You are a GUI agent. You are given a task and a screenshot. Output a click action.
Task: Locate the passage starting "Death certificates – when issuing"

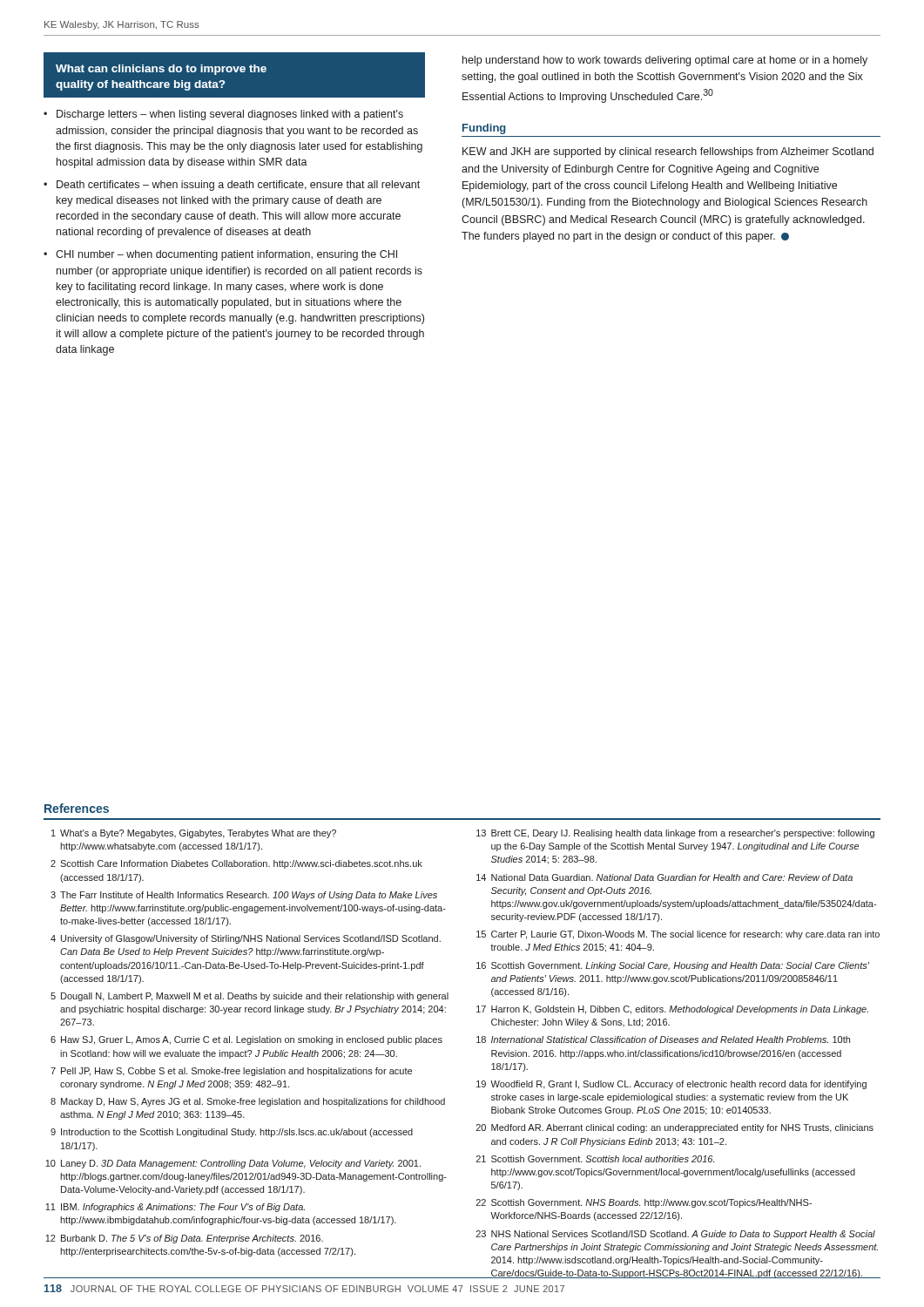click(238, 208)
